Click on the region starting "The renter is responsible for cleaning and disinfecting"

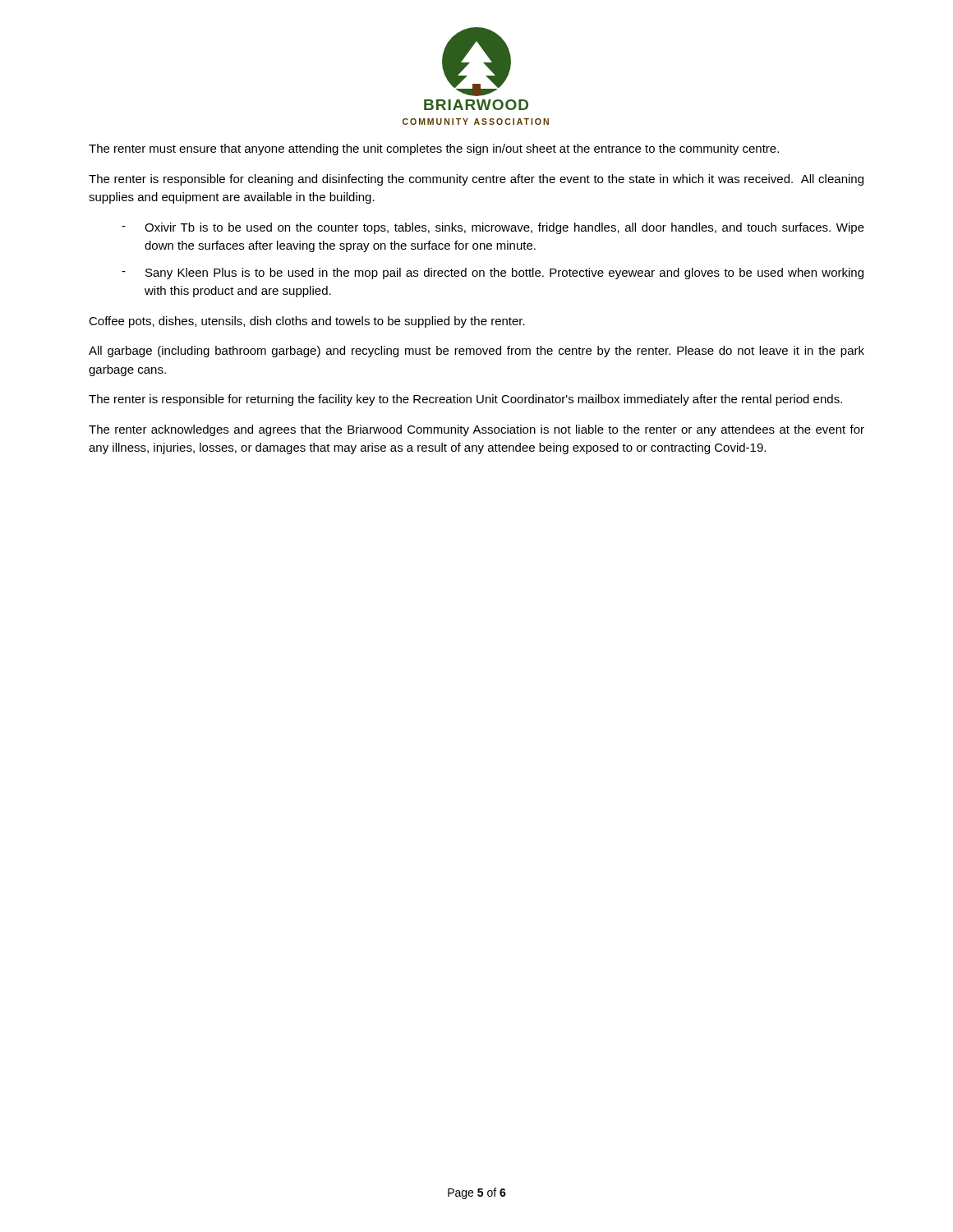[x=476, y=188]
